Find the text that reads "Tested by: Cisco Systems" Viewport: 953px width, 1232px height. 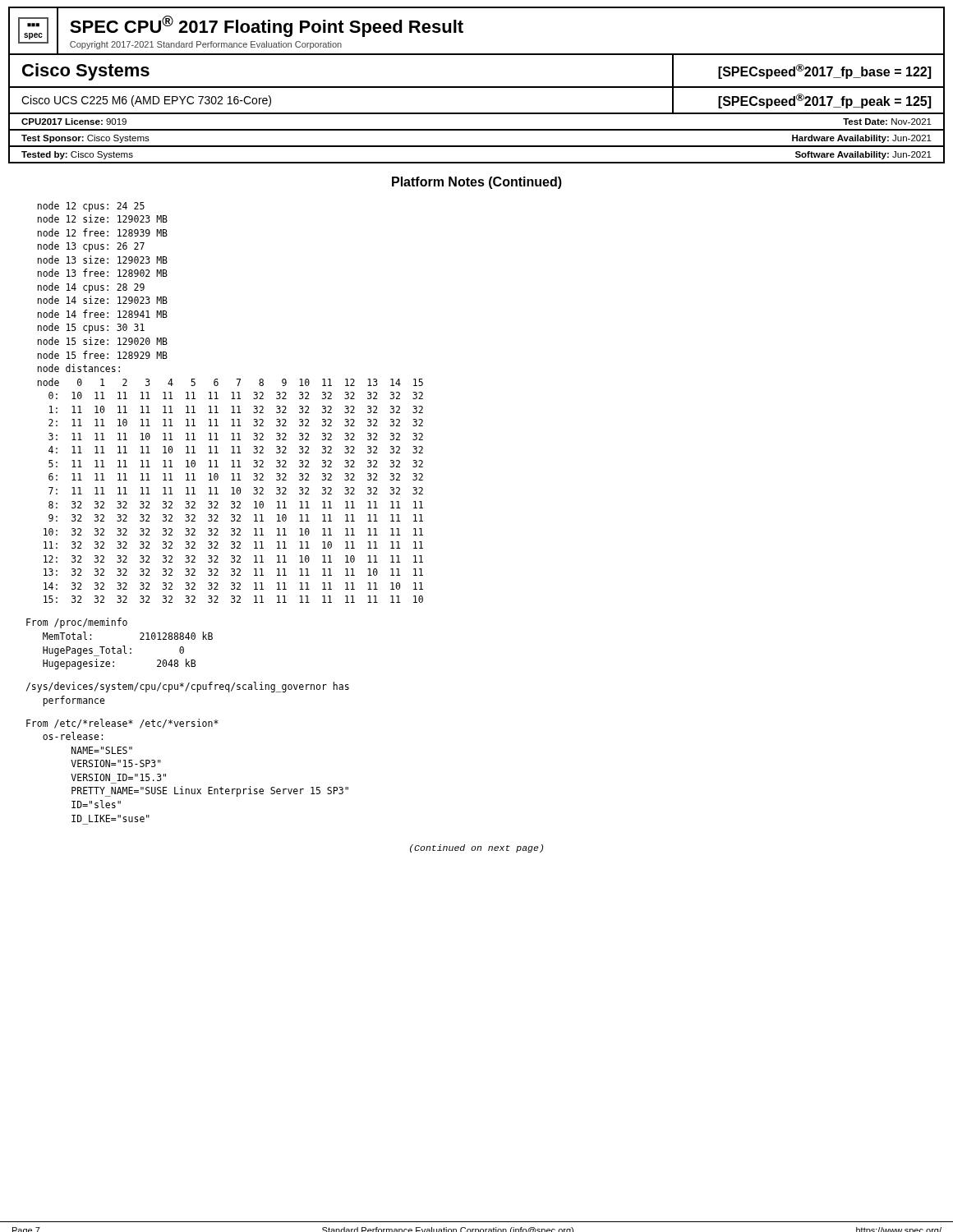77,154
